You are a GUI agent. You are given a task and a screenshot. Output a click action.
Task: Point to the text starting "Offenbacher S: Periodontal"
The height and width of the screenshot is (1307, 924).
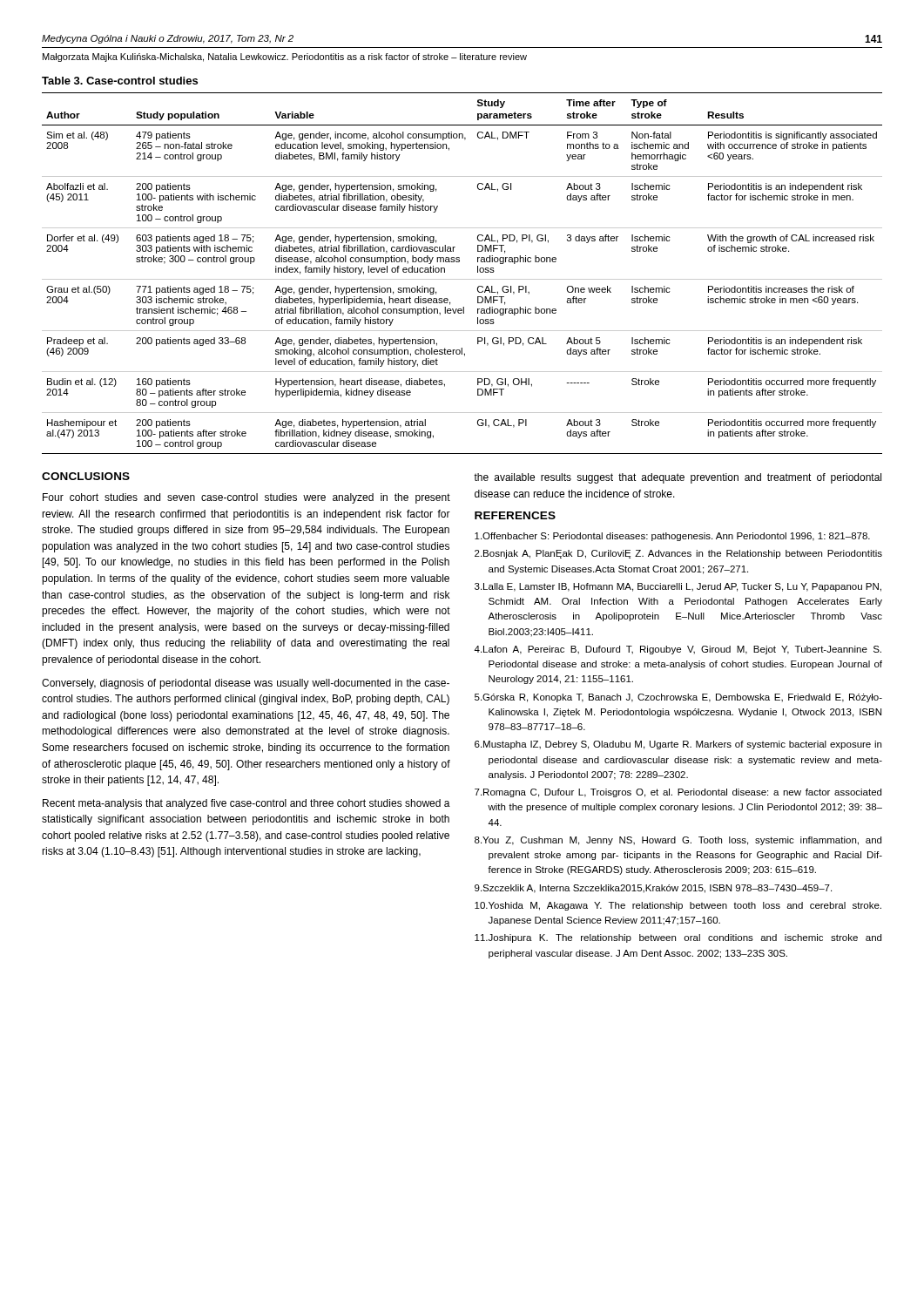pyautogui.click(x=672, y=536)
